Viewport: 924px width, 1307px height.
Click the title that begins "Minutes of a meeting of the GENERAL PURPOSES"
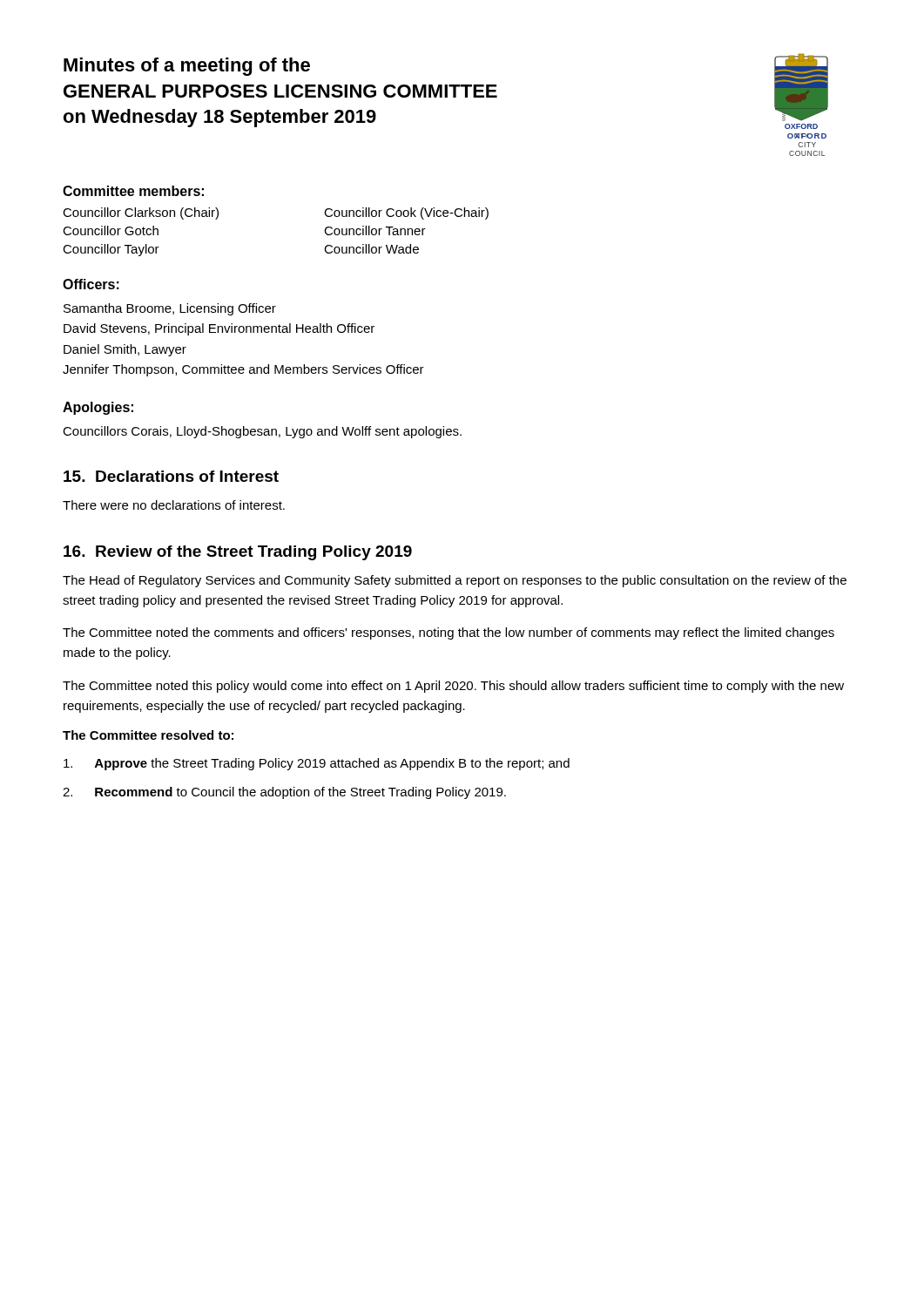[280, 91]
